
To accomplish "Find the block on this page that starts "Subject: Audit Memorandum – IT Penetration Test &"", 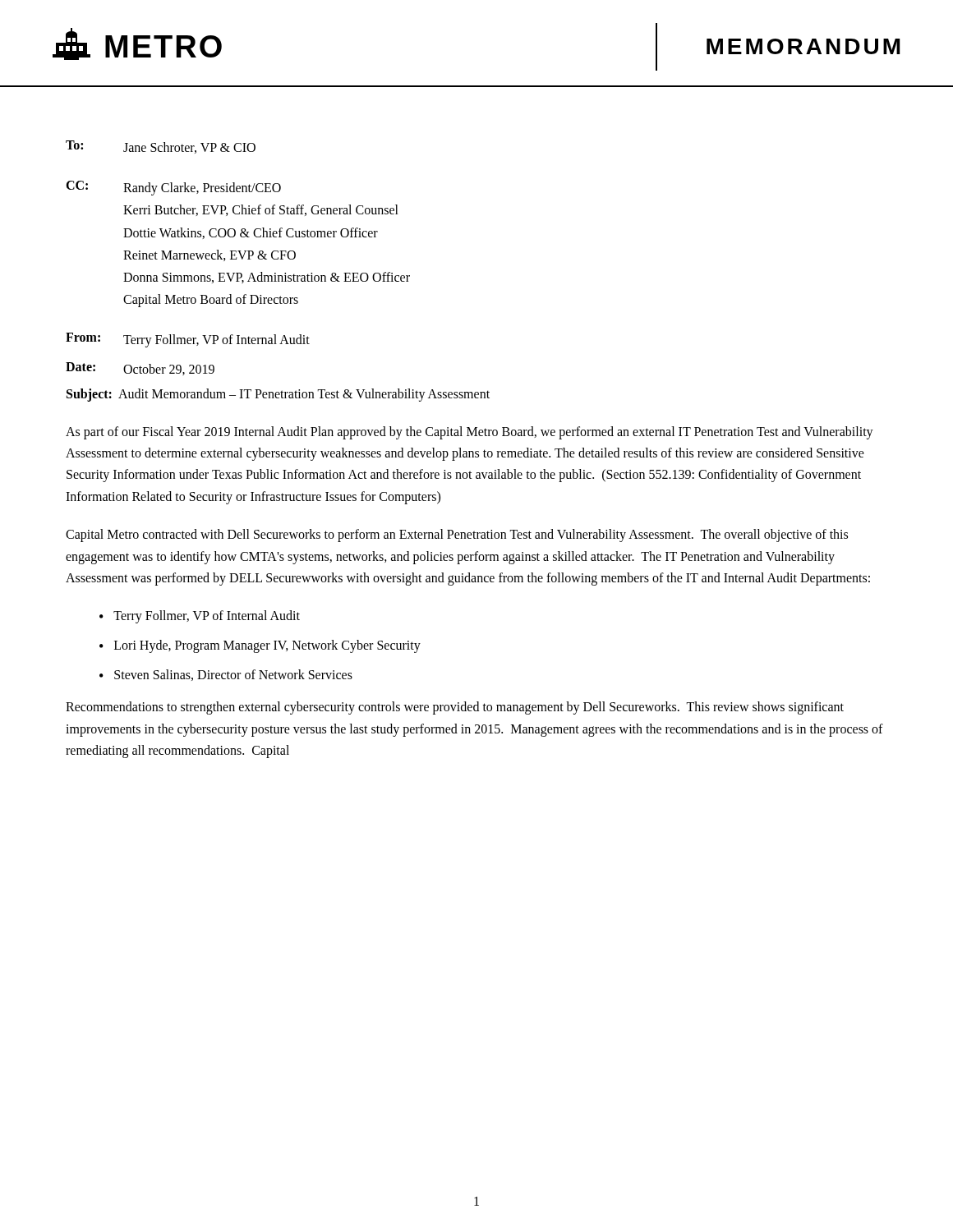I will tap(278, 394).
